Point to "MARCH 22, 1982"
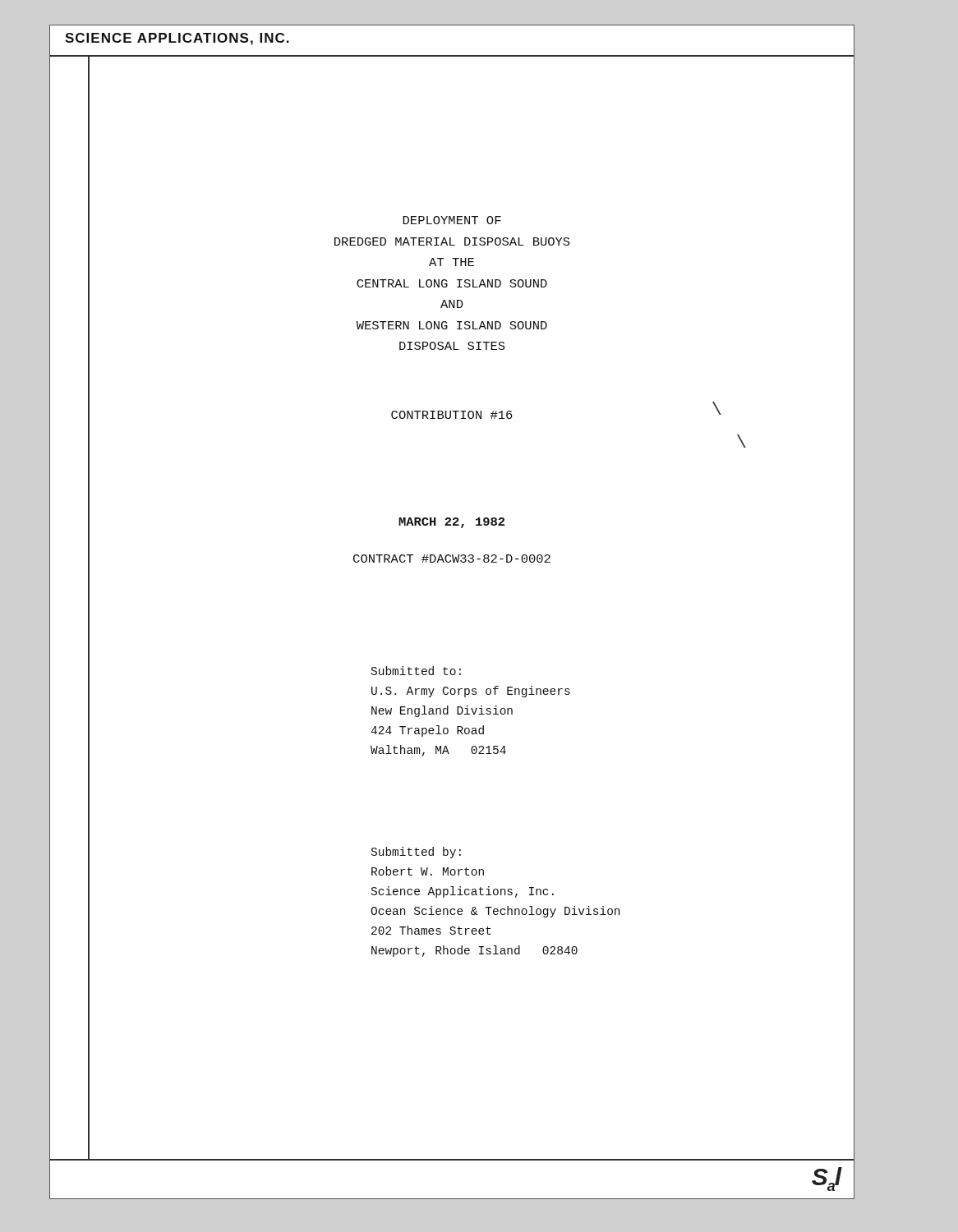Image resolution: width=958 pixels, height=1232 pixels. tap(452, 522)
